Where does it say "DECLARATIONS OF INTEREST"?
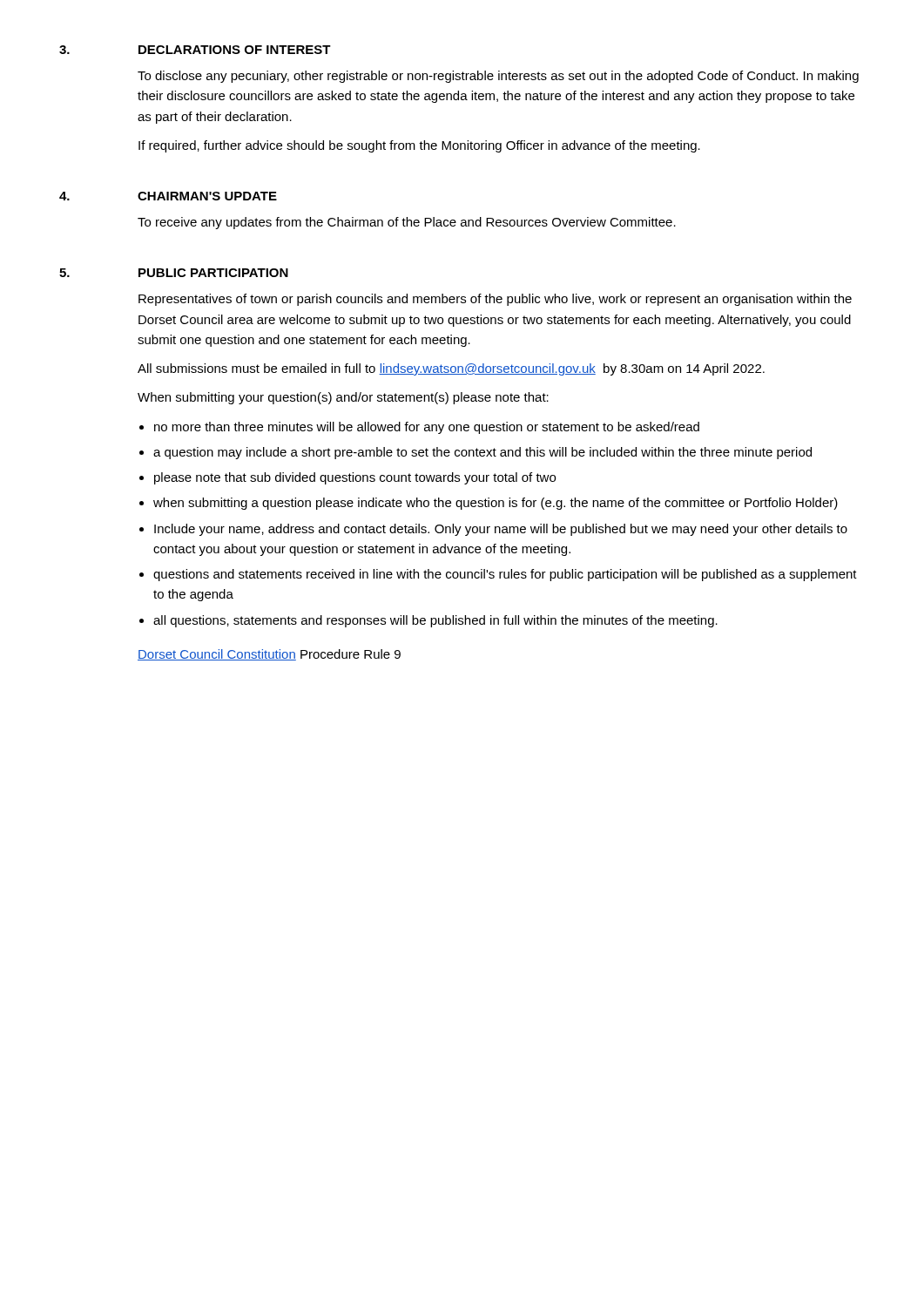 coord(234,49)
